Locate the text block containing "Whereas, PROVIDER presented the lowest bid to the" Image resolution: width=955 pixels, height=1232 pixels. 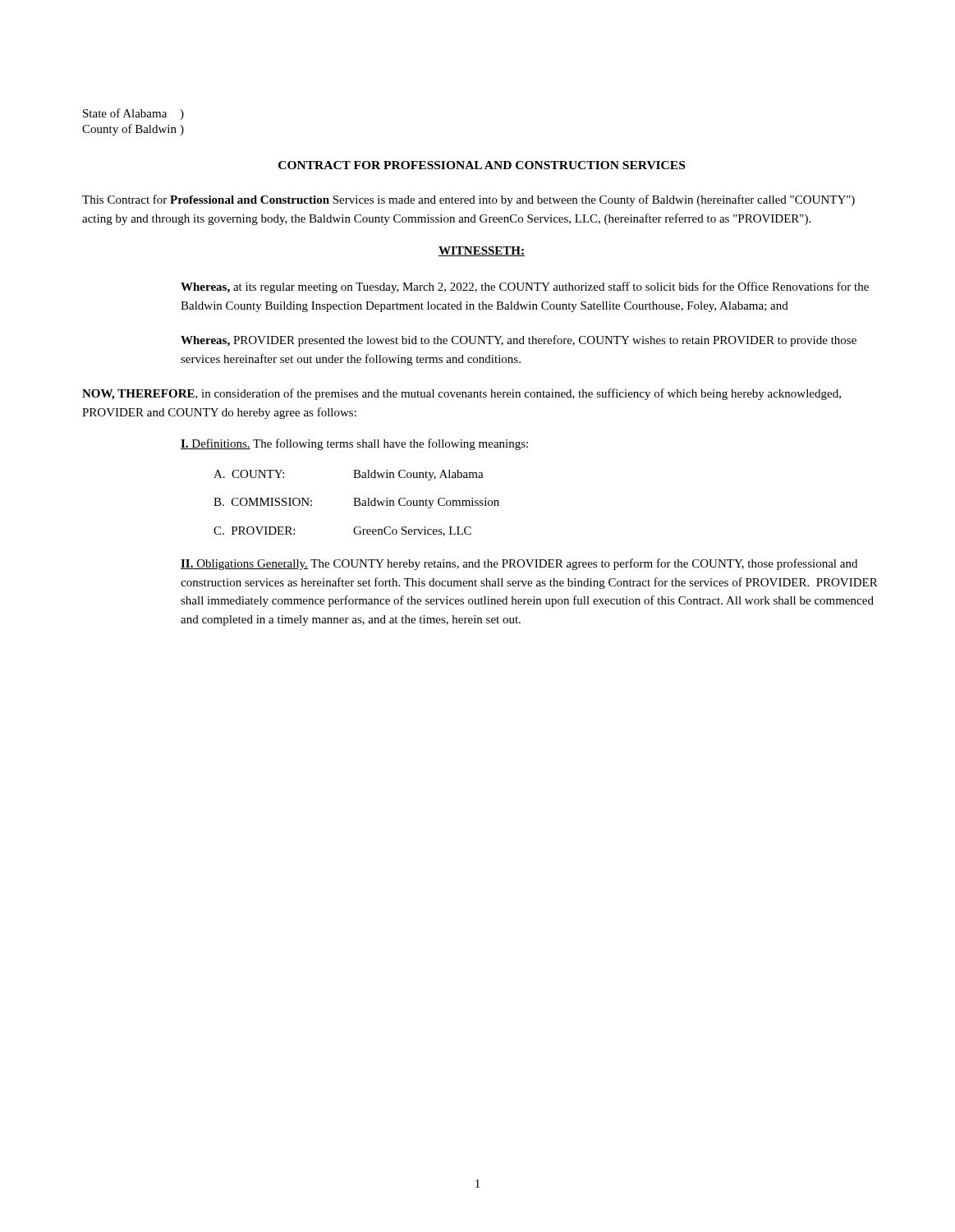pos(519,349)
